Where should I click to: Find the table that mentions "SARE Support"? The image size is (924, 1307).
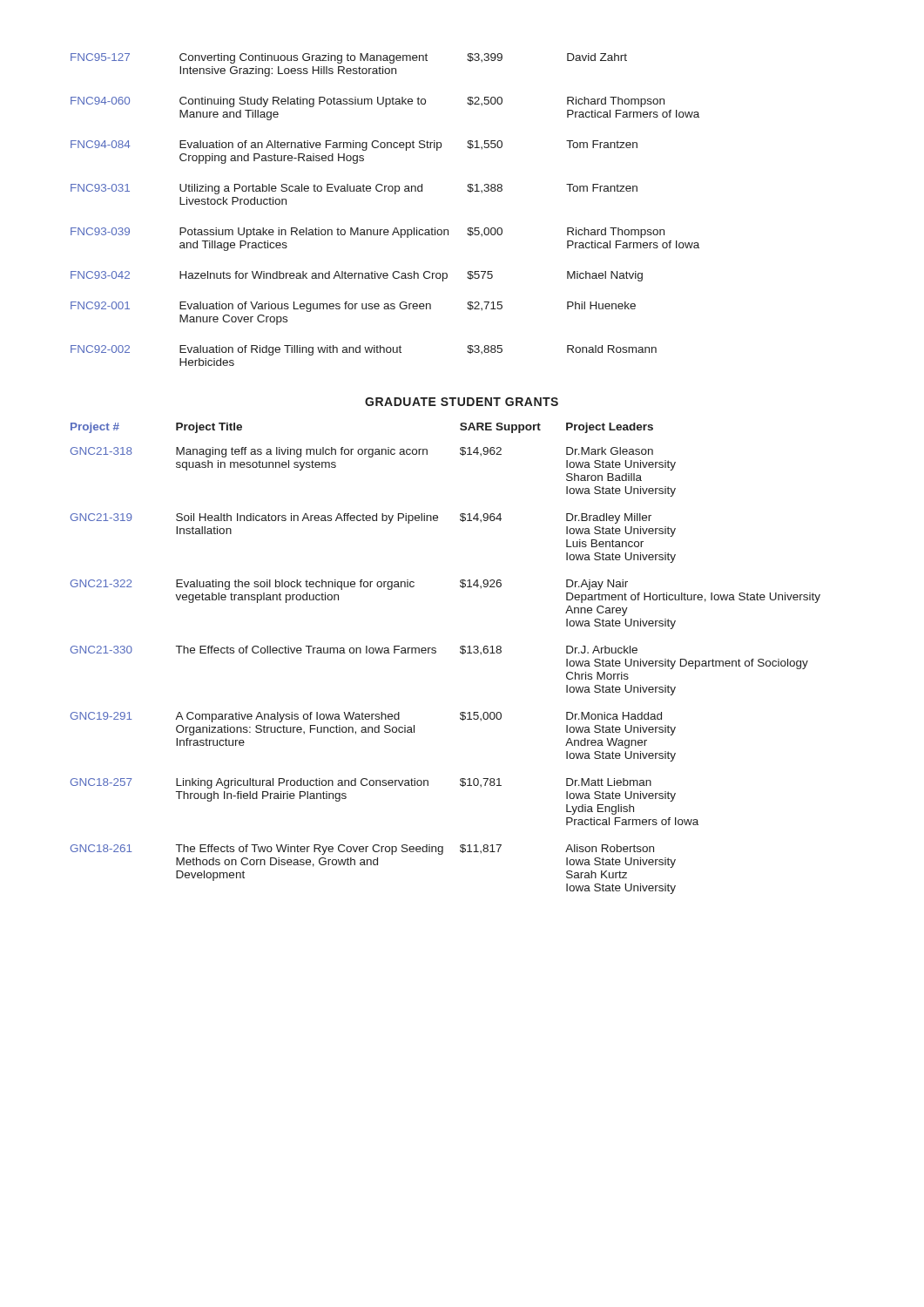click(462, 658)
